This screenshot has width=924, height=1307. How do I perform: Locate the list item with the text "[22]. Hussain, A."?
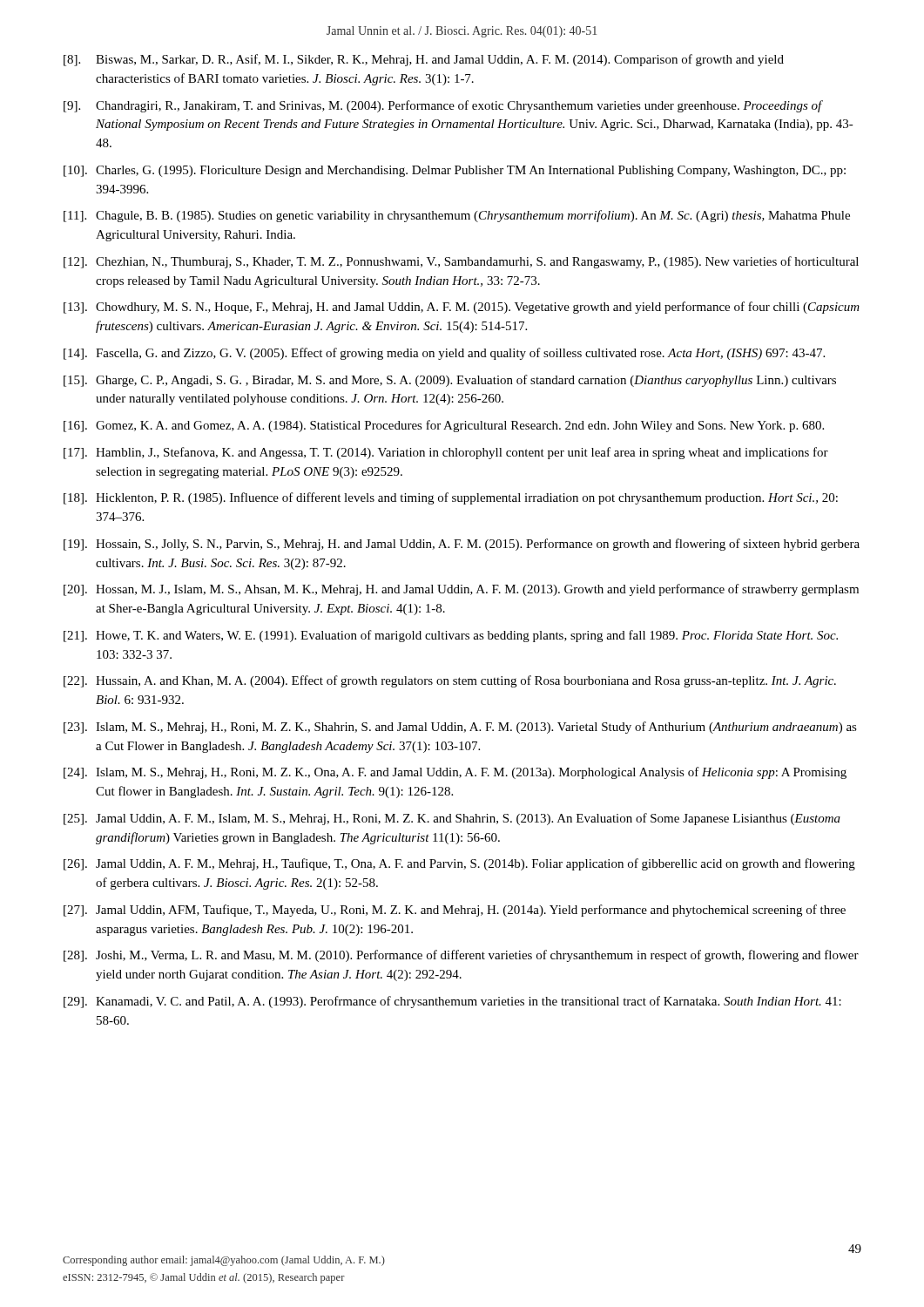point(462,691)
